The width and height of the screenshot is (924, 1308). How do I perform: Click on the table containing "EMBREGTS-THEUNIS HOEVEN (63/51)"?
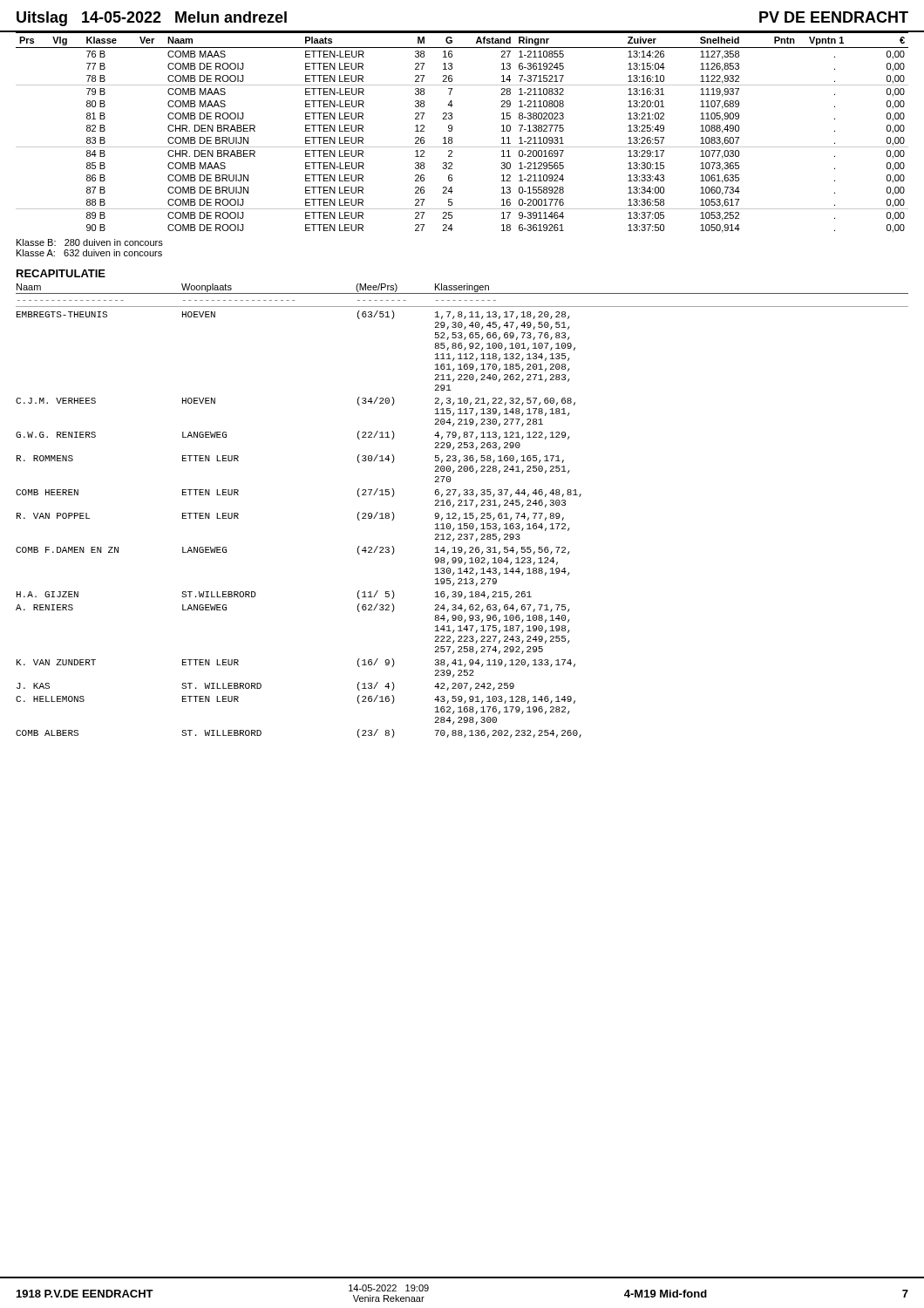click(x=462, y=524)
